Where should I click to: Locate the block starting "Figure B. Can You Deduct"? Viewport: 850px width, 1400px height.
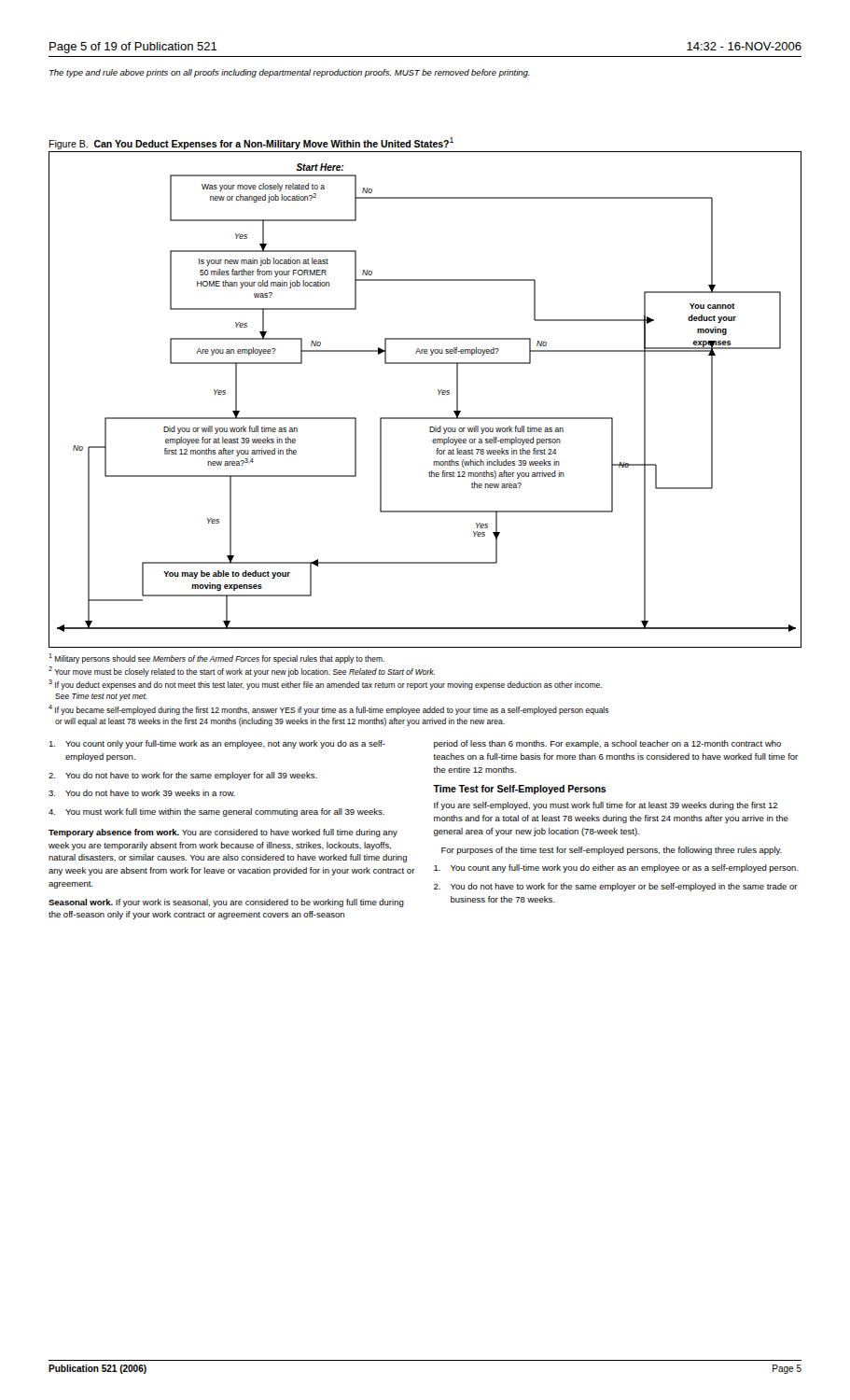(251, 142)
